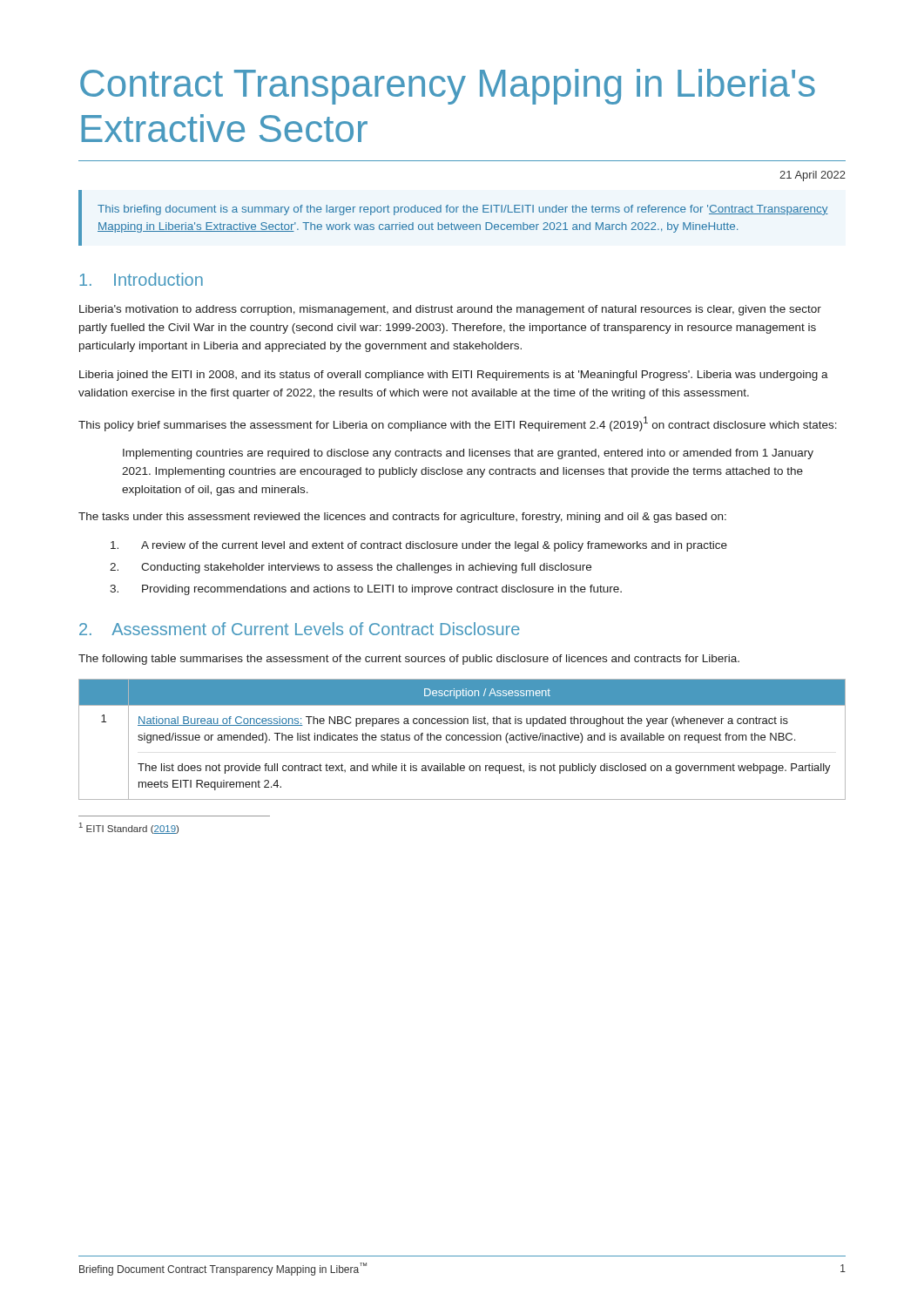This screenshot has height=1307, width=924.
Task: Navigate to the element starting "A review of the current"
Action: [462, 546]
